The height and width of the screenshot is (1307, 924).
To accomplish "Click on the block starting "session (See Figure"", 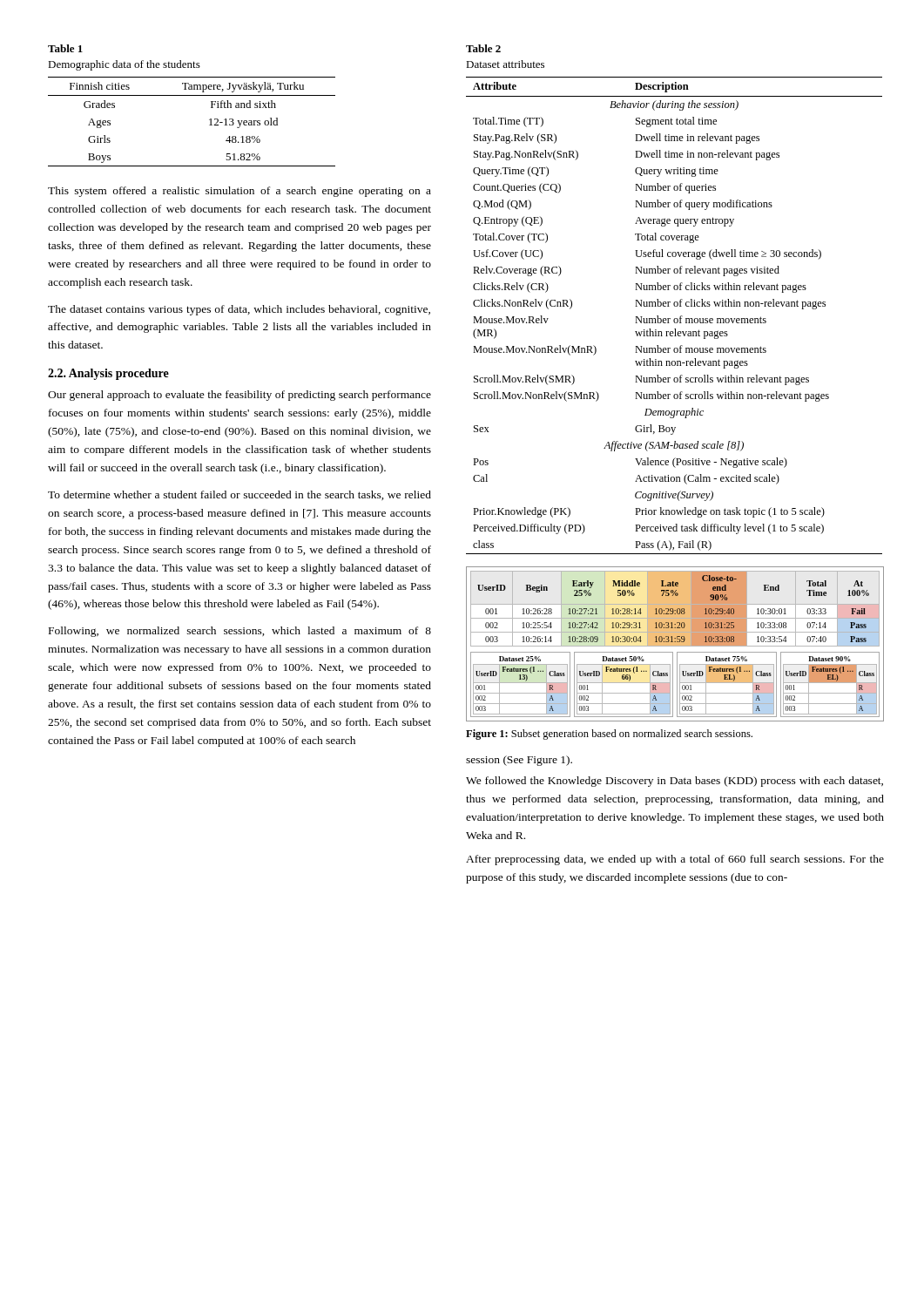I will (x=519, y=759).
